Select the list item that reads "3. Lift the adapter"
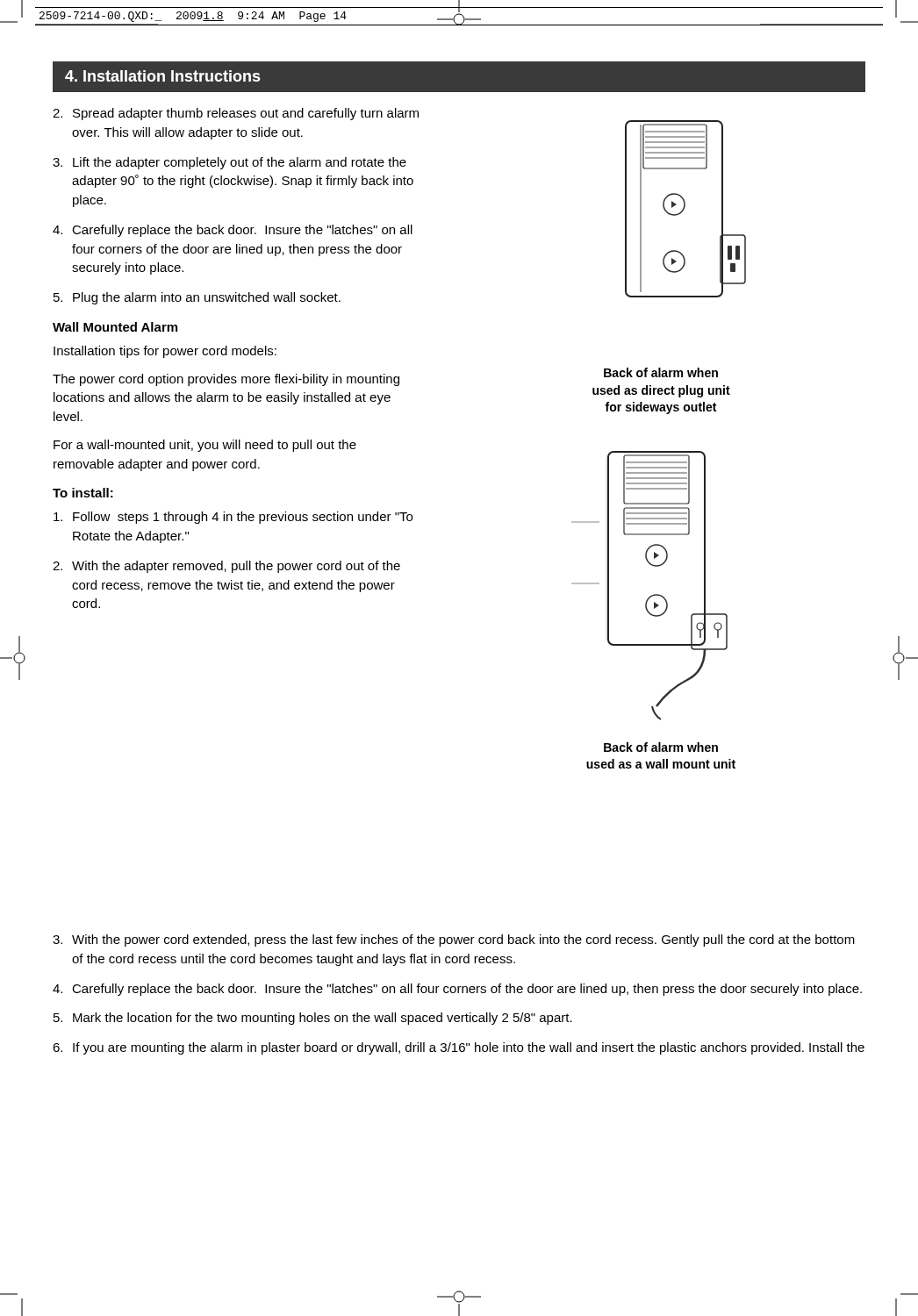 237,181
